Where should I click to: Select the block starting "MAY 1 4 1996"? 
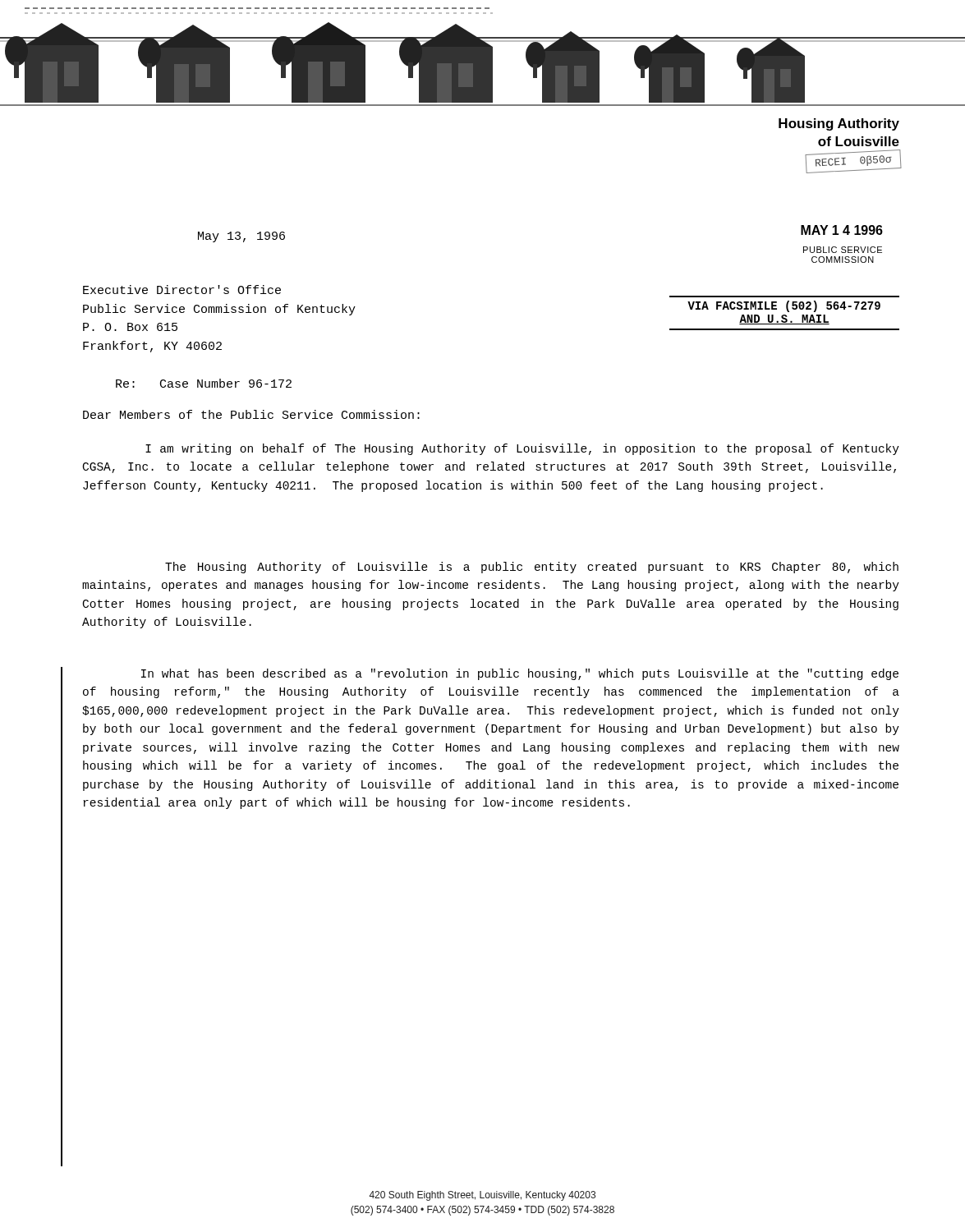point(842,230)
